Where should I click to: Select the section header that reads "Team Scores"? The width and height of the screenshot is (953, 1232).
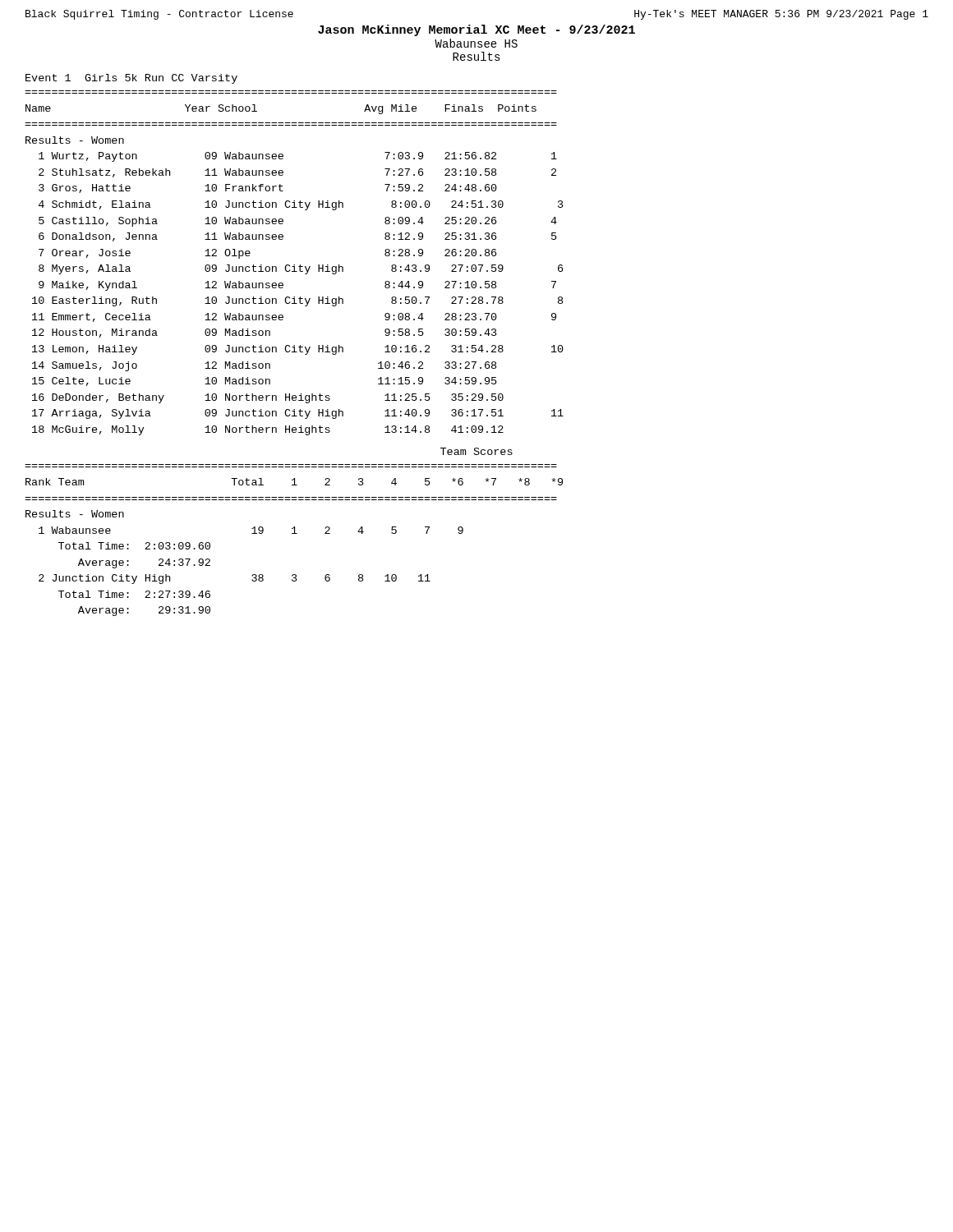click(476, 452)
